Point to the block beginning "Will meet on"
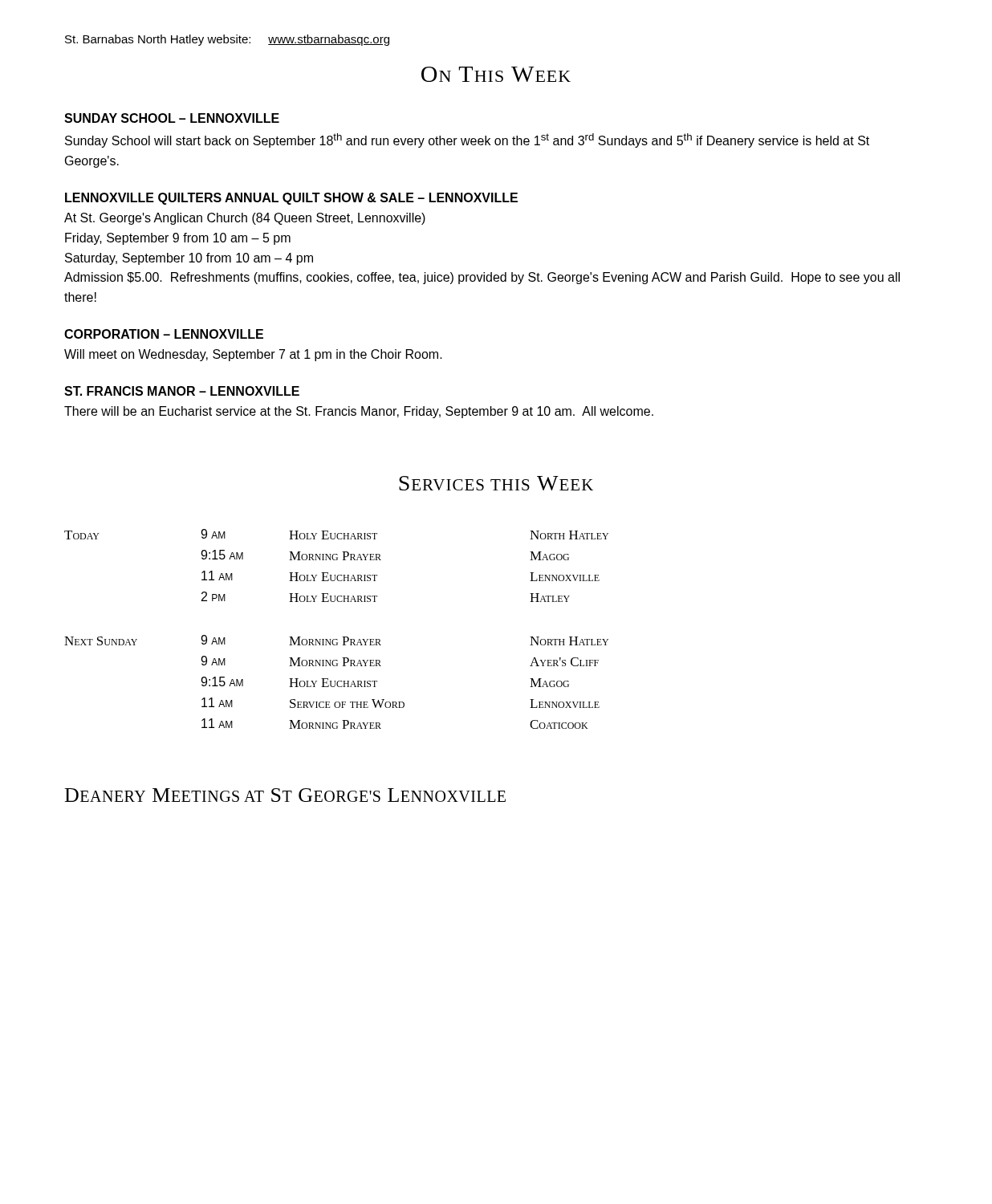 pyautogui.click(x=253, y=354)
